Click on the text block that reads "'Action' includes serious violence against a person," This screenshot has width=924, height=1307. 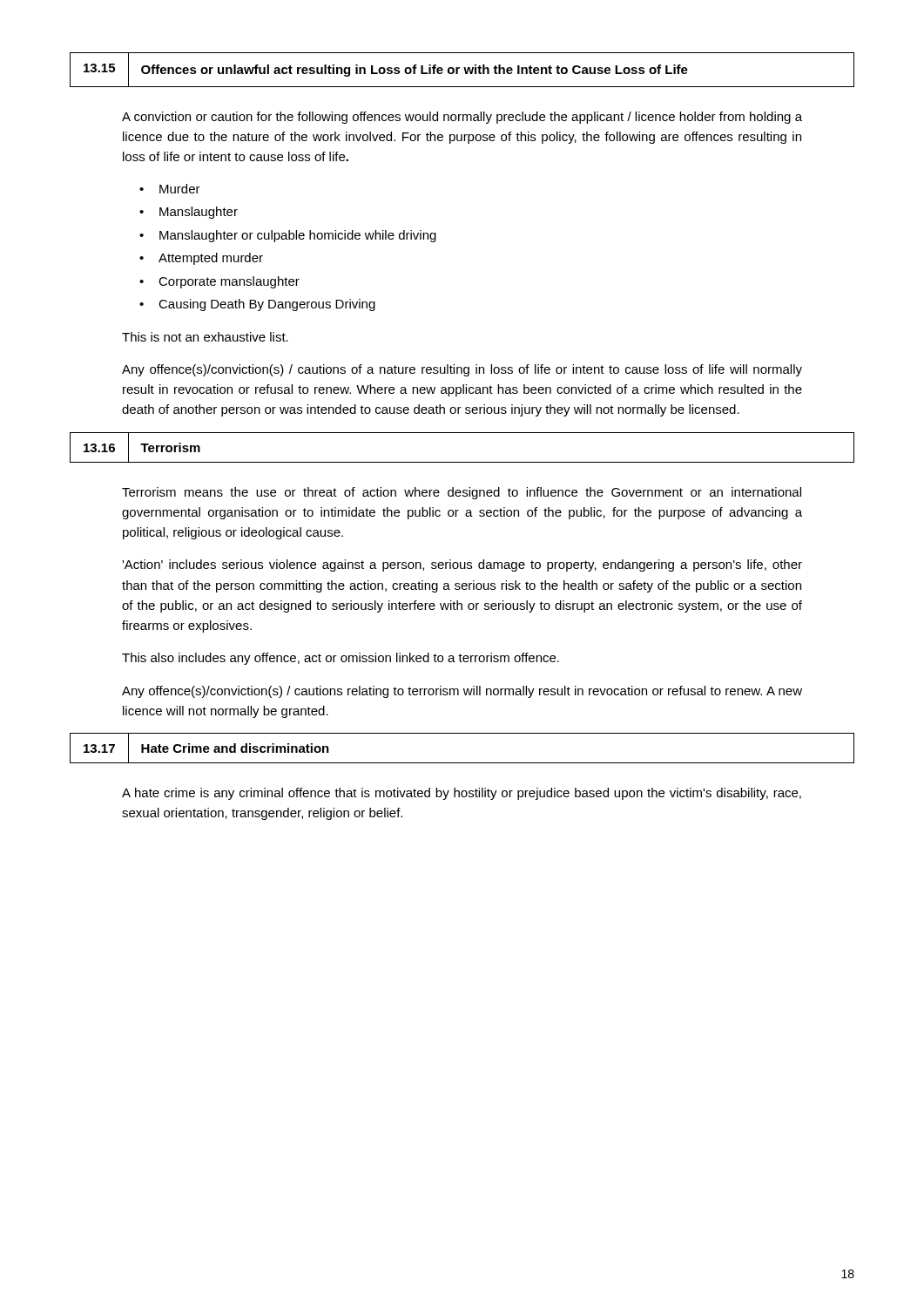coord(462,595)
